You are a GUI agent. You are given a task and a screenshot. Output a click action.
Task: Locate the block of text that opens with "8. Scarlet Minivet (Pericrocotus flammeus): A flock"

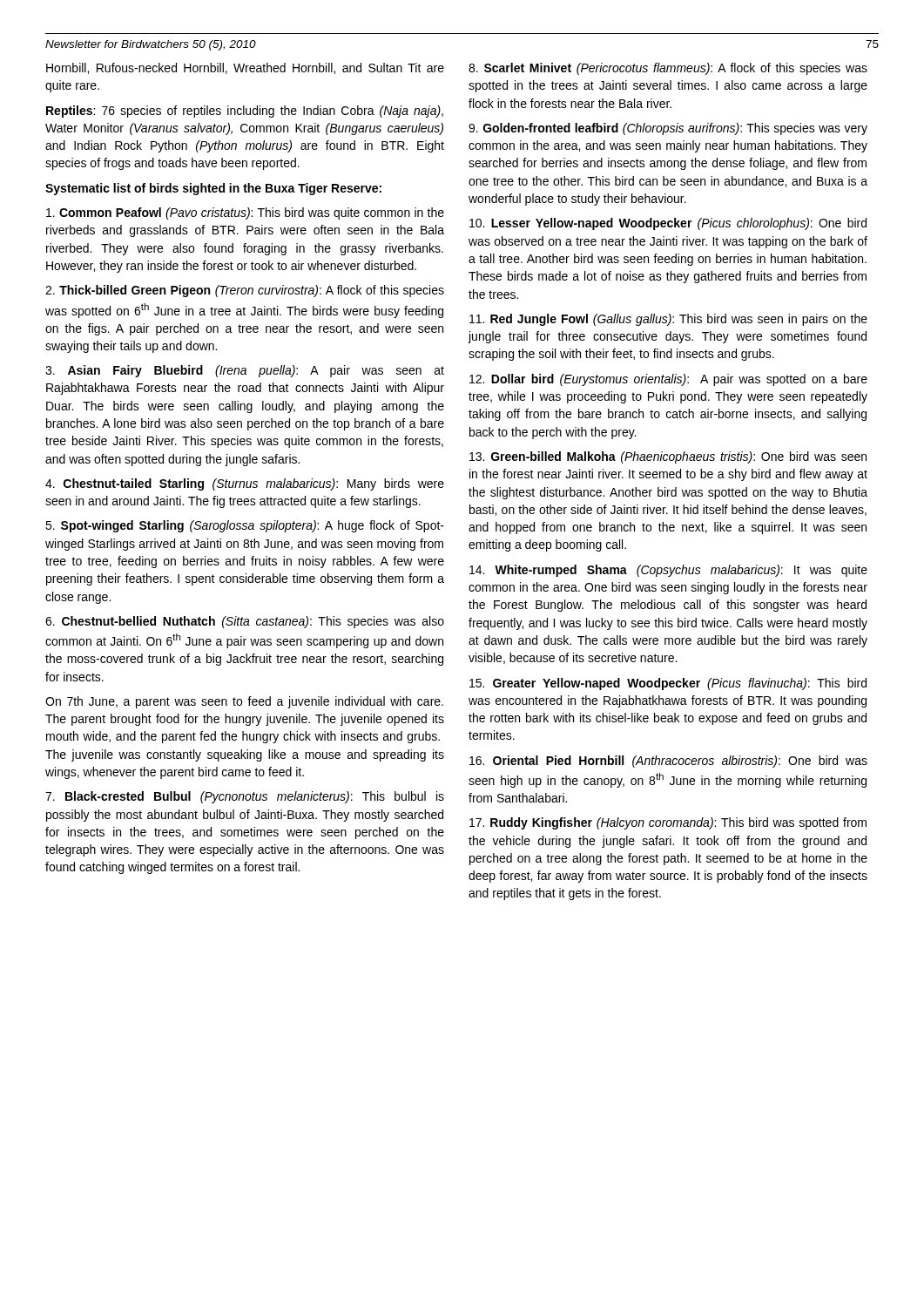coord(668,86)
